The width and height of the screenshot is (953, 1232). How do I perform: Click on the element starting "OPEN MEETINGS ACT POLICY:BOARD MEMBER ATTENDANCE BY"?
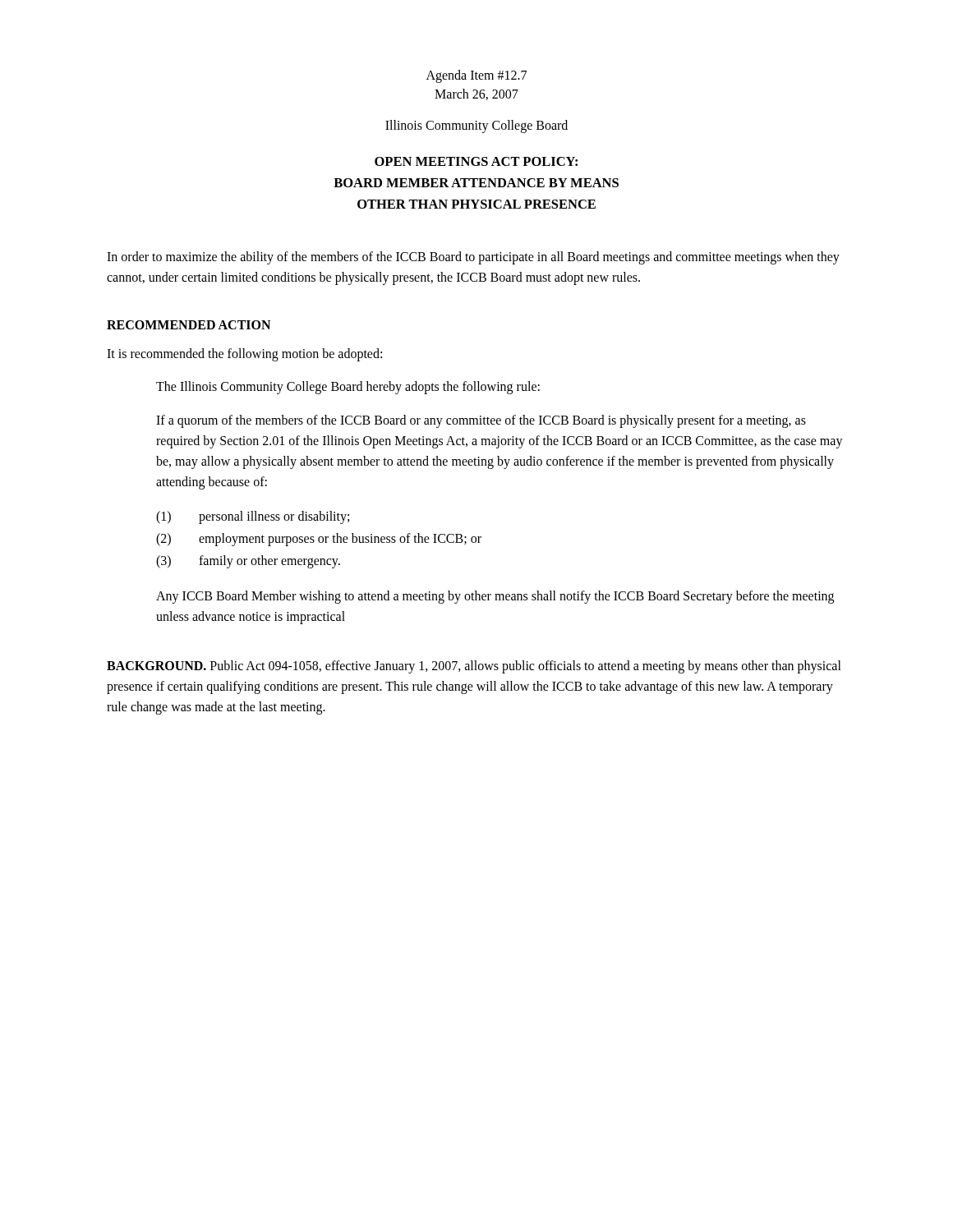pos(476,183)
